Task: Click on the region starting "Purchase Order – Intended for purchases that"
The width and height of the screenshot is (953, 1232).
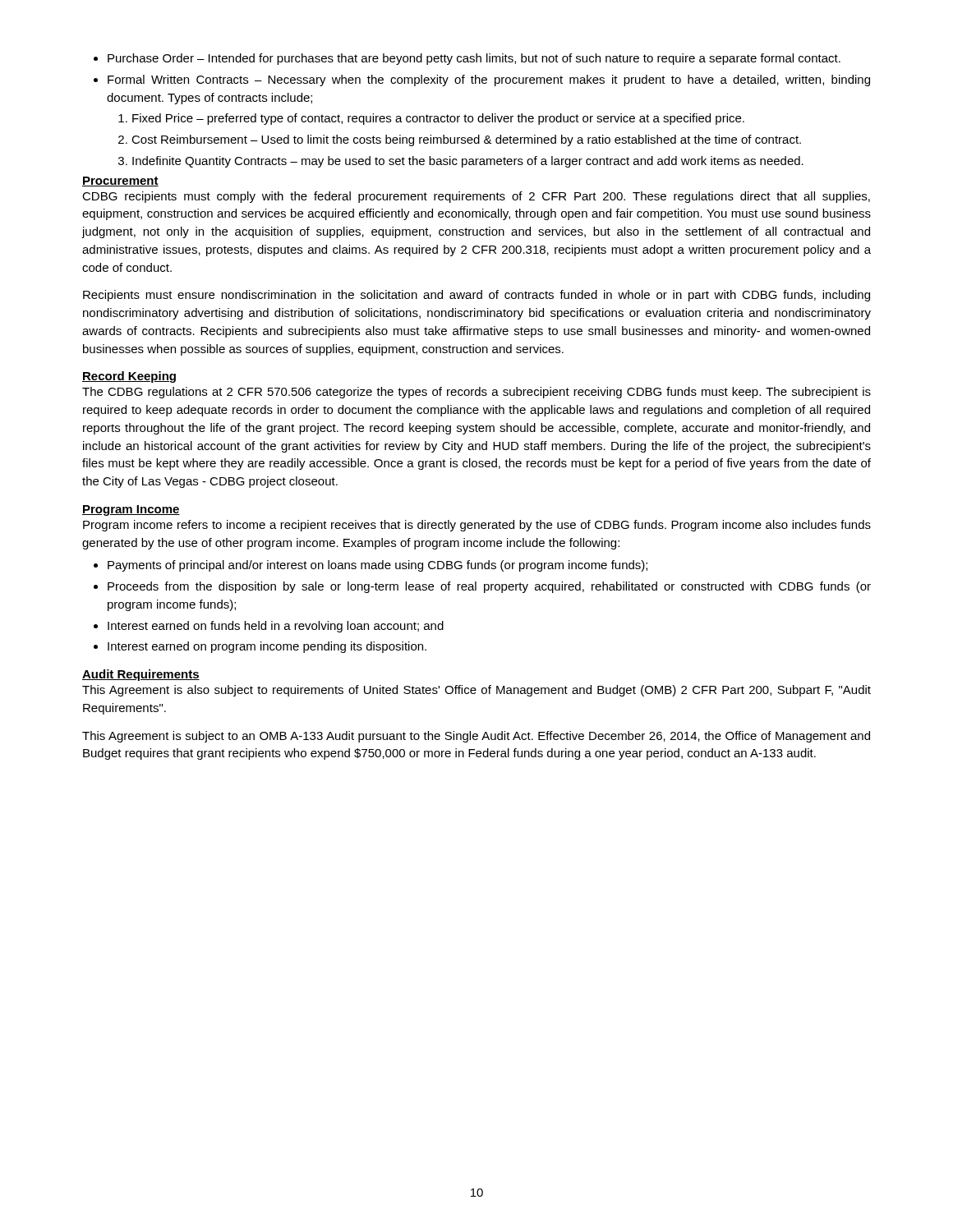Action: (489, 58)
